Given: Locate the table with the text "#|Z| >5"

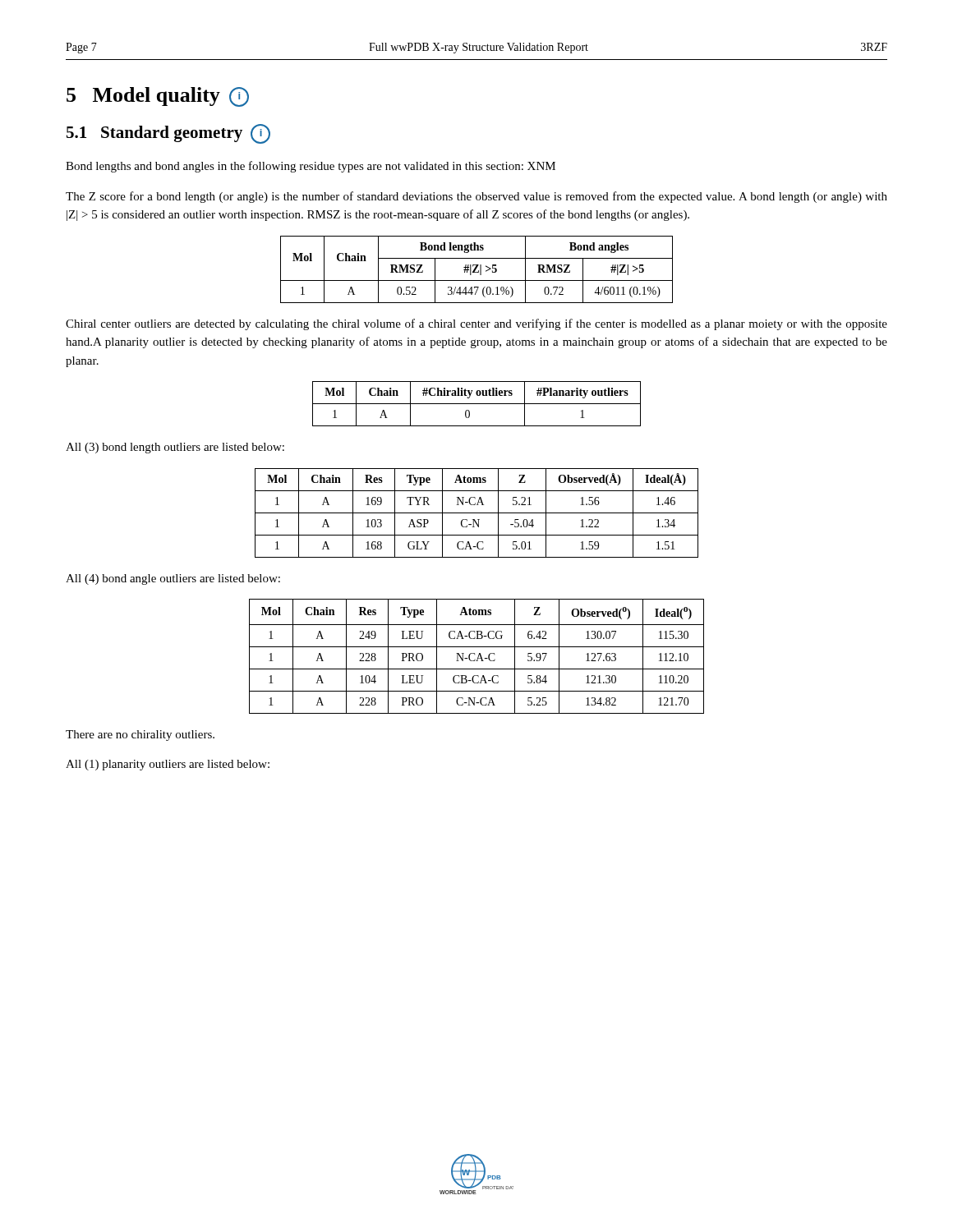Looking at the screenshot, I should [476, 269].
